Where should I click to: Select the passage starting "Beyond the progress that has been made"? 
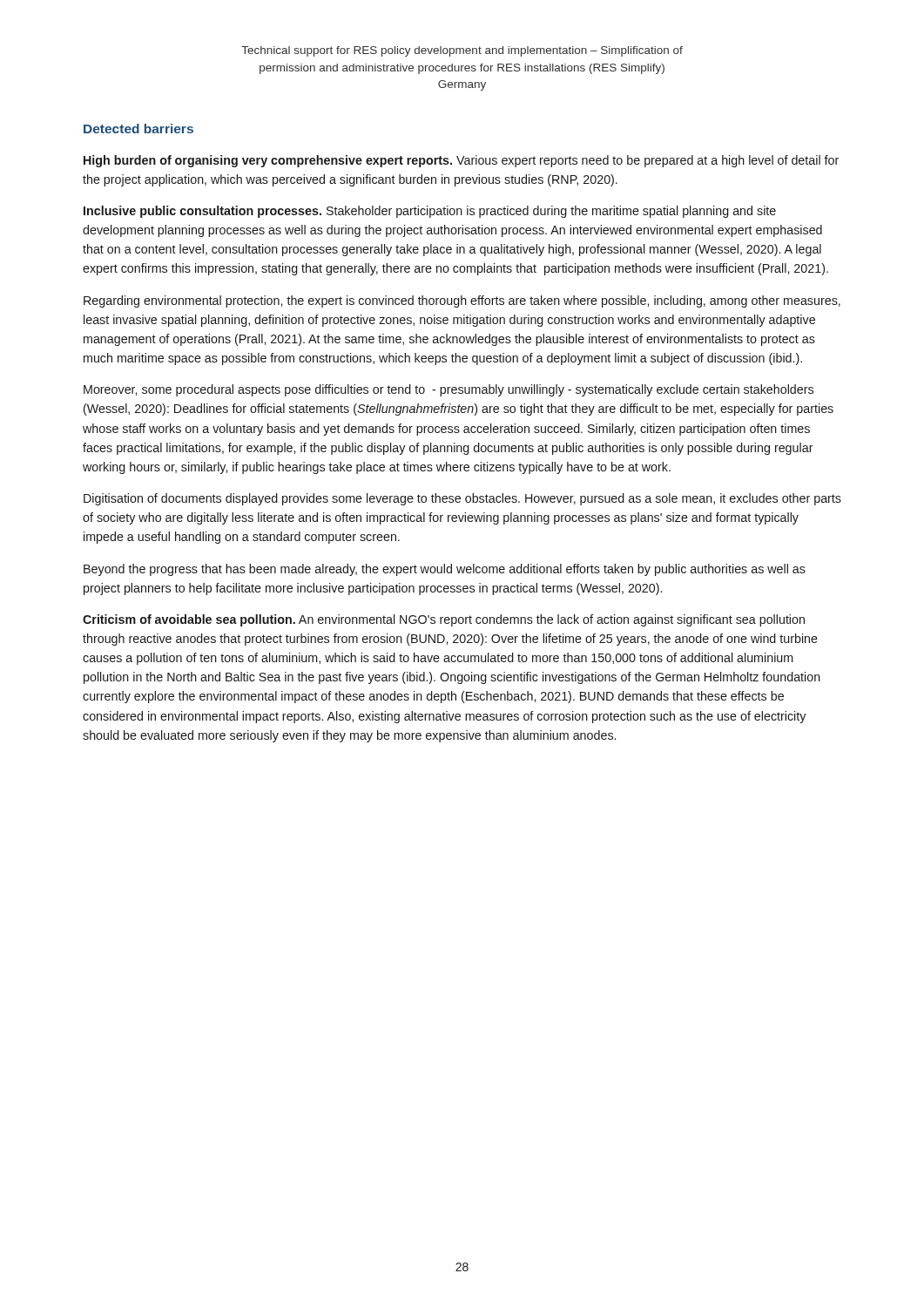pos(444,578)
